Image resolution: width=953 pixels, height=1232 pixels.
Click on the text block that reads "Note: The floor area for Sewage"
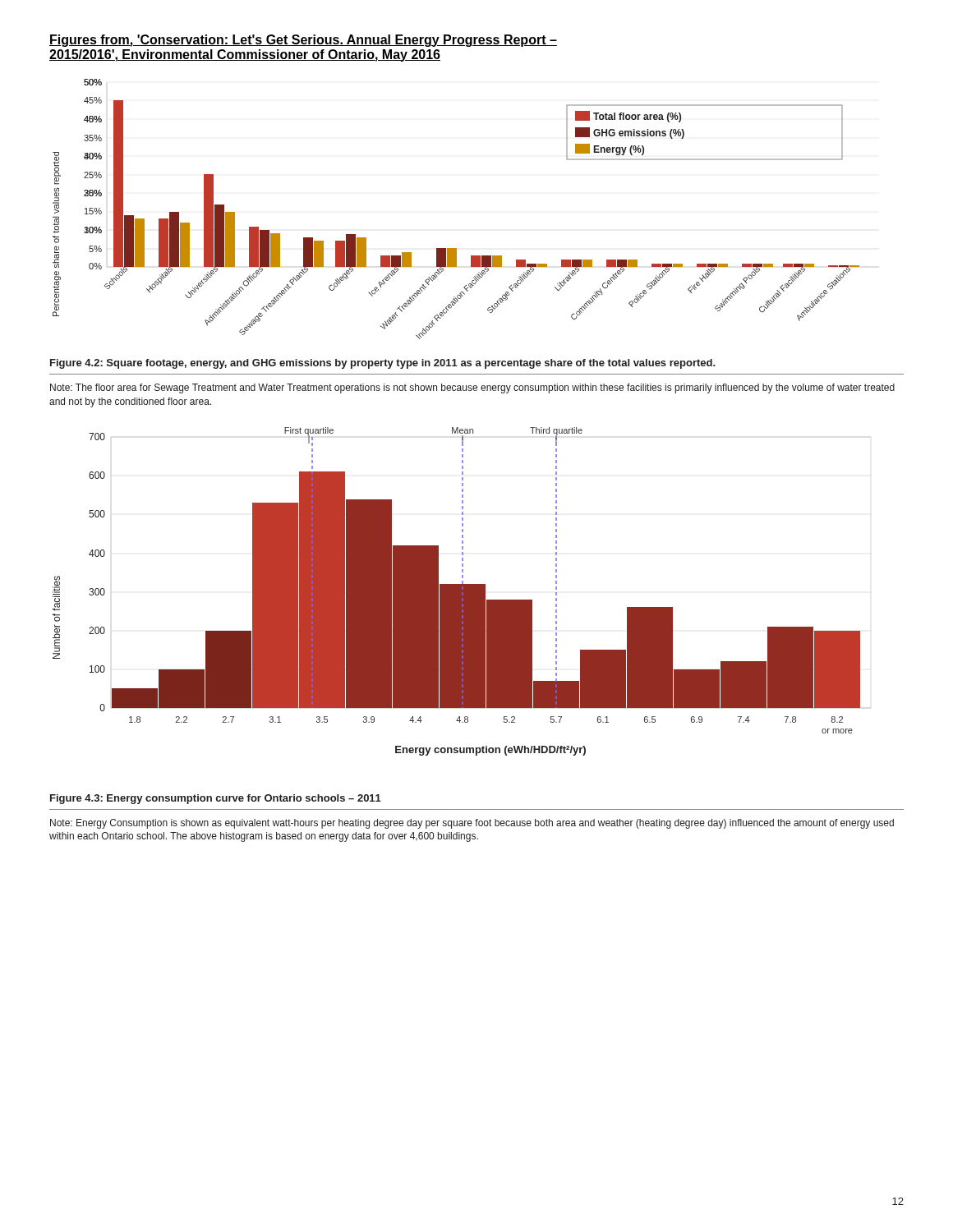[x=472, y=395]
